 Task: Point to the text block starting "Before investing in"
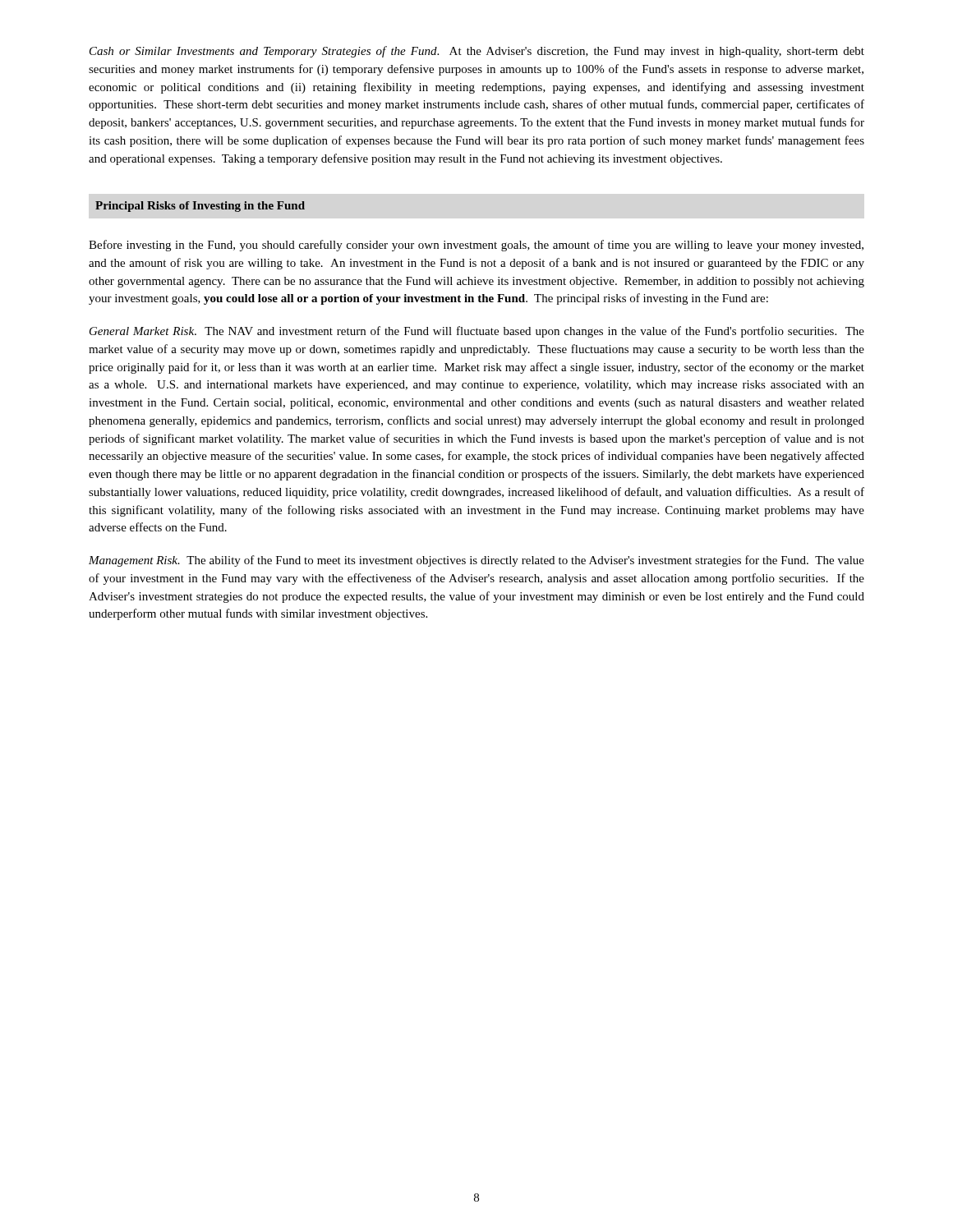click(x=476, y=272)
